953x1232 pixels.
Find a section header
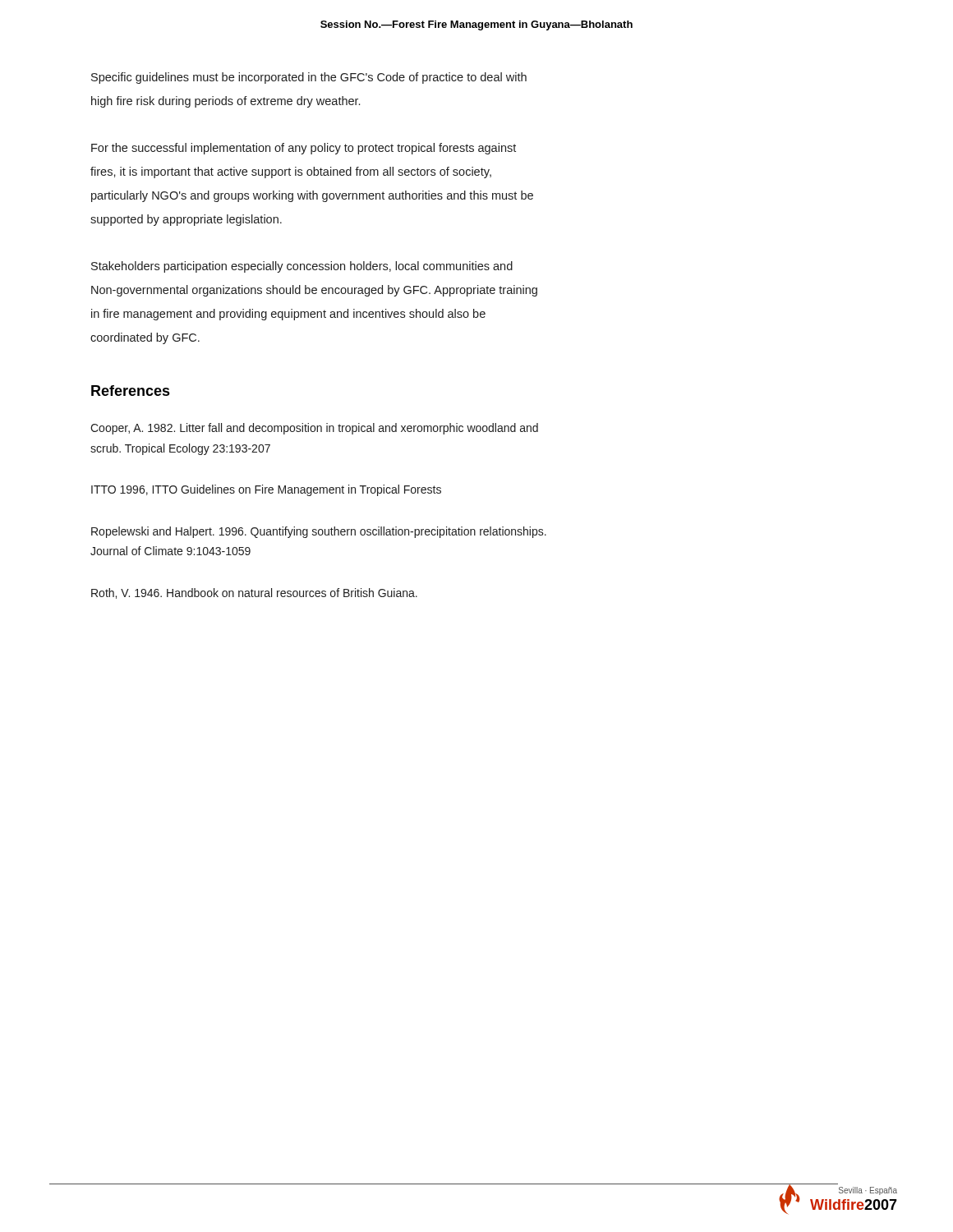click(130, 391)
